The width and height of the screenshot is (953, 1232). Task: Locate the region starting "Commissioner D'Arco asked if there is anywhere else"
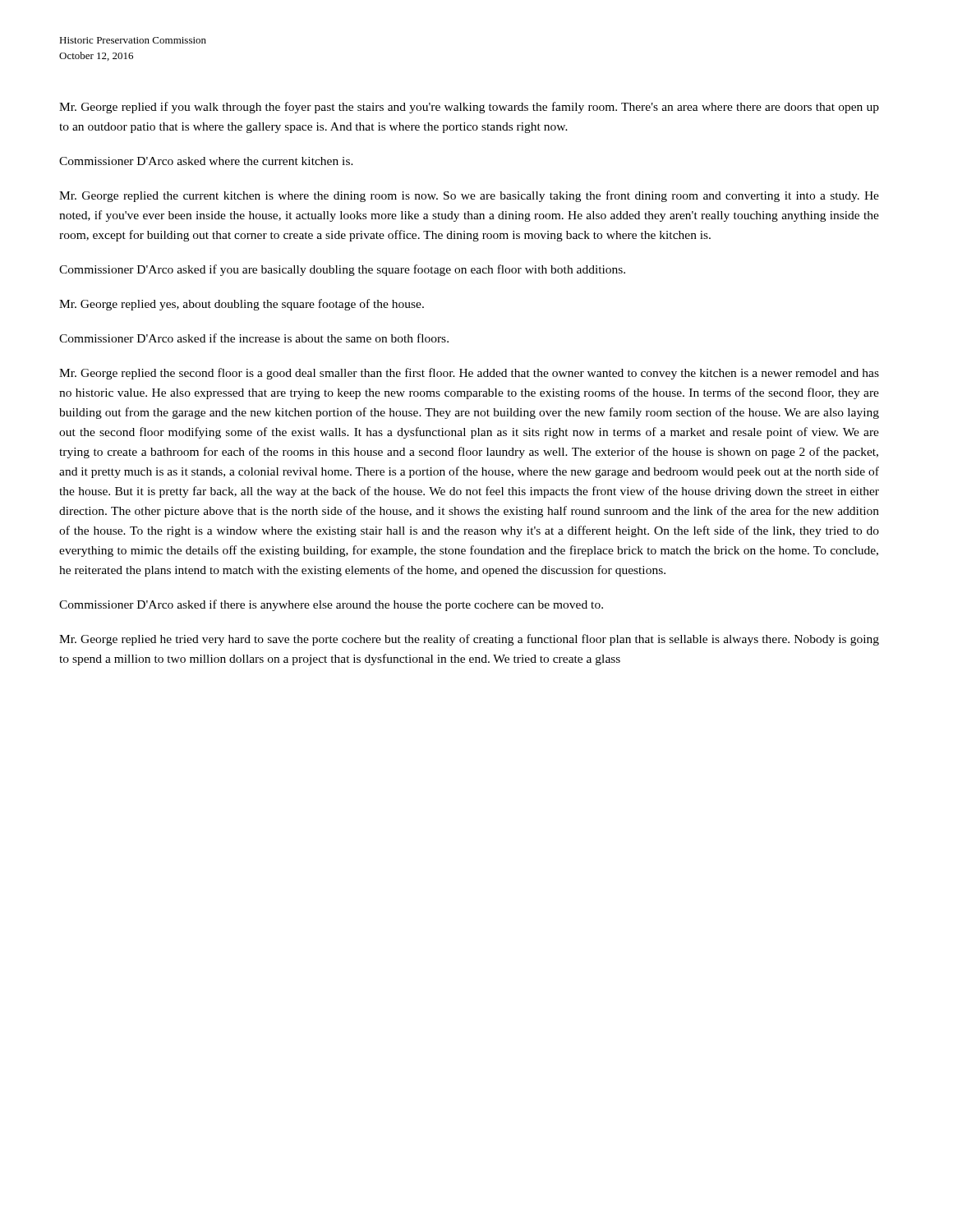[332, 604]
